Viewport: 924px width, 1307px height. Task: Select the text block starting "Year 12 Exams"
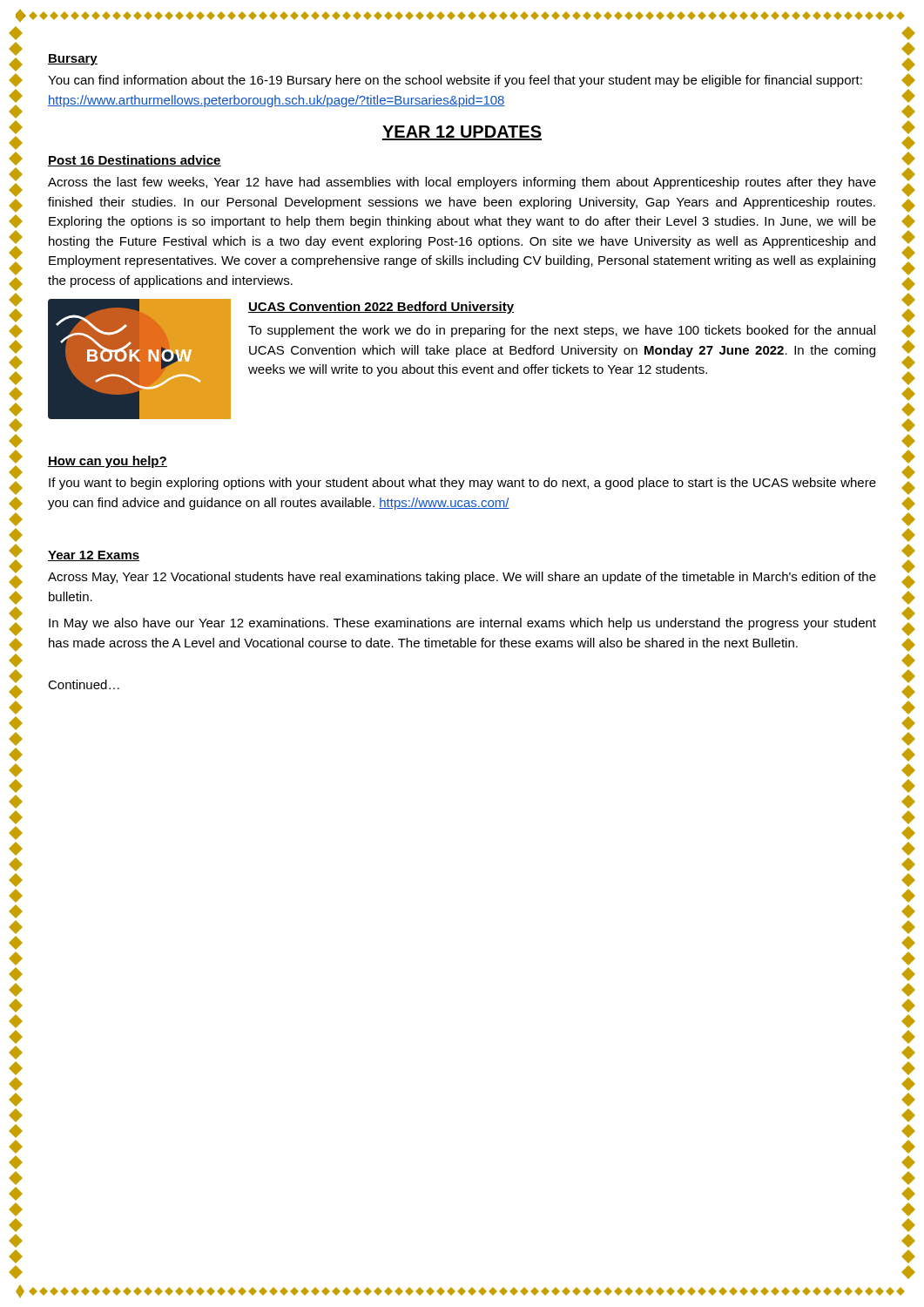[x=94, y=555]
